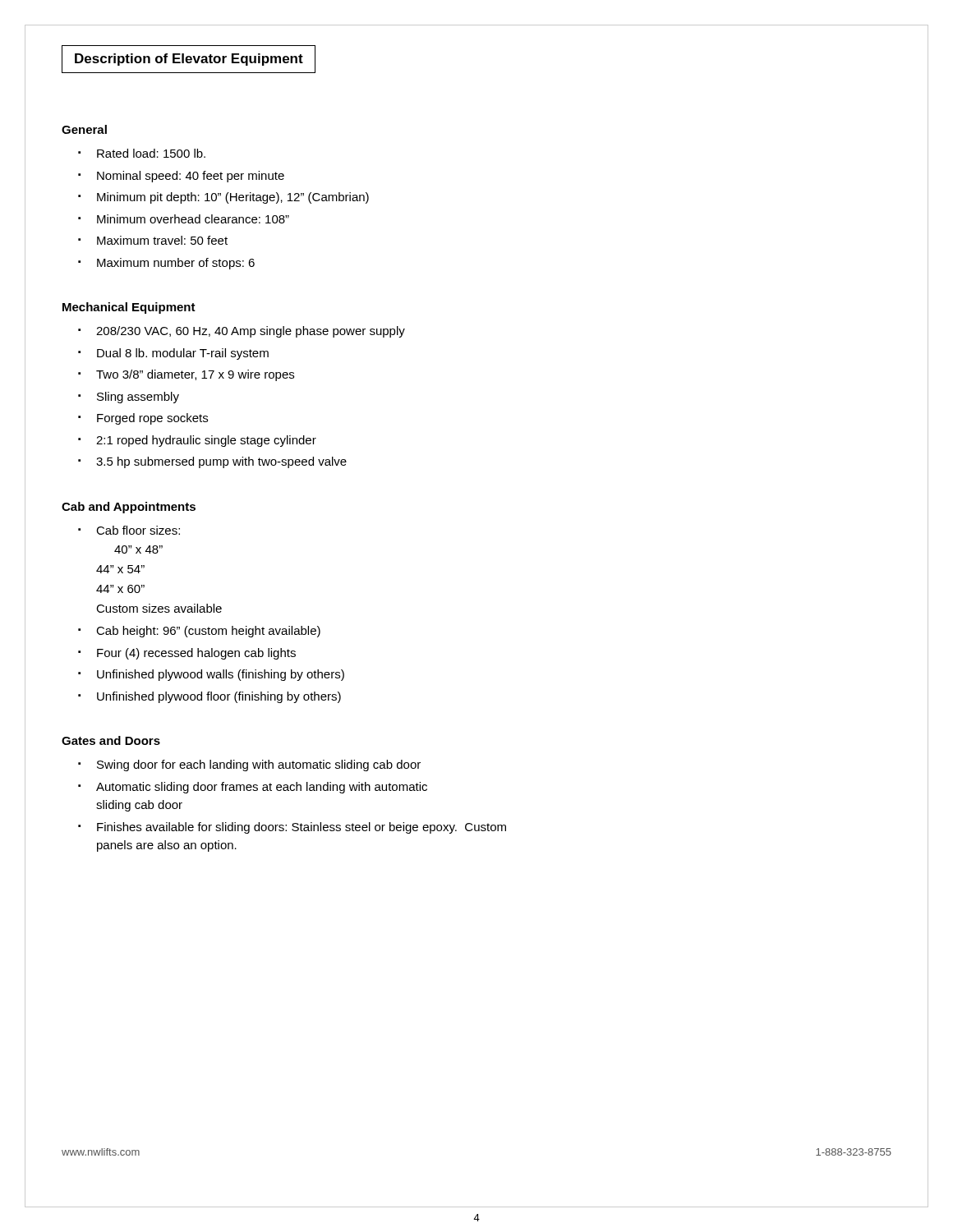Select the title that says "Description of Elevator Equipment"

[188, 59]
